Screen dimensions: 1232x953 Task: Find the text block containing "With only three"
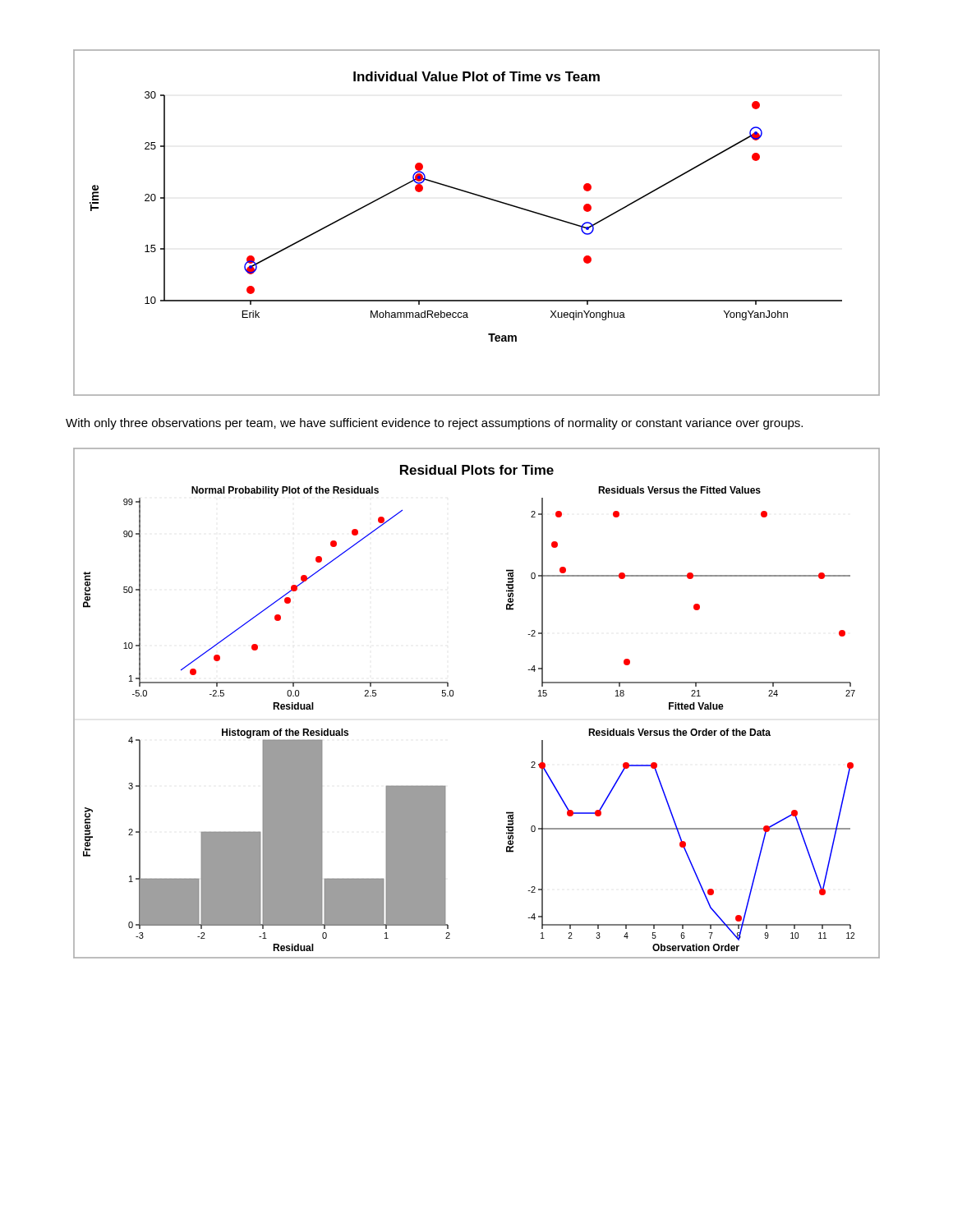point(435,423)
